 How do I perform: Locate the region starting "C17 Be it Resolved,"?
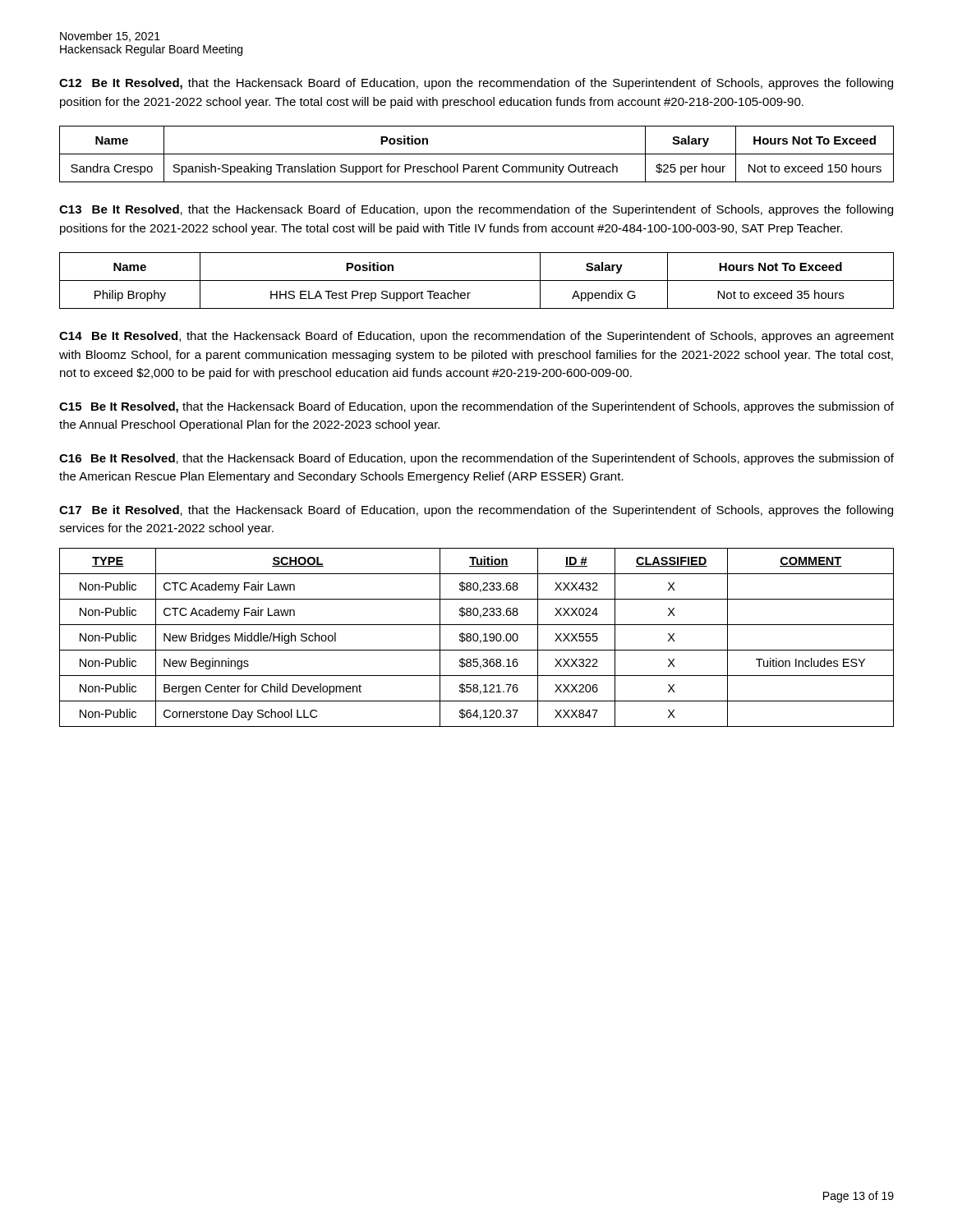476,518
